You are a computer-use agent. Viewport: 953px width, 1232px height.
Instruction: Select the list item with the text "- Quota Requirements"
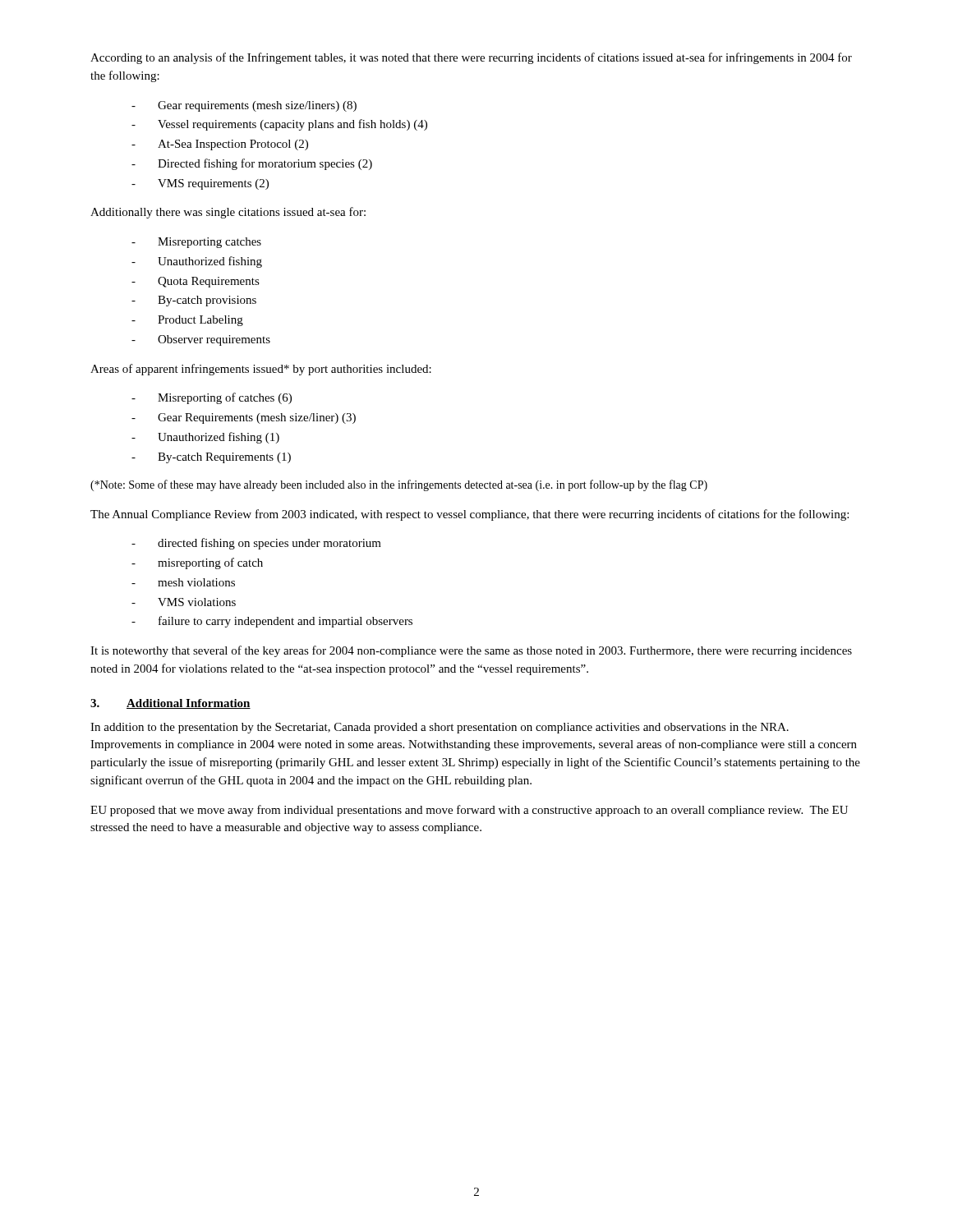pos(196,282)
